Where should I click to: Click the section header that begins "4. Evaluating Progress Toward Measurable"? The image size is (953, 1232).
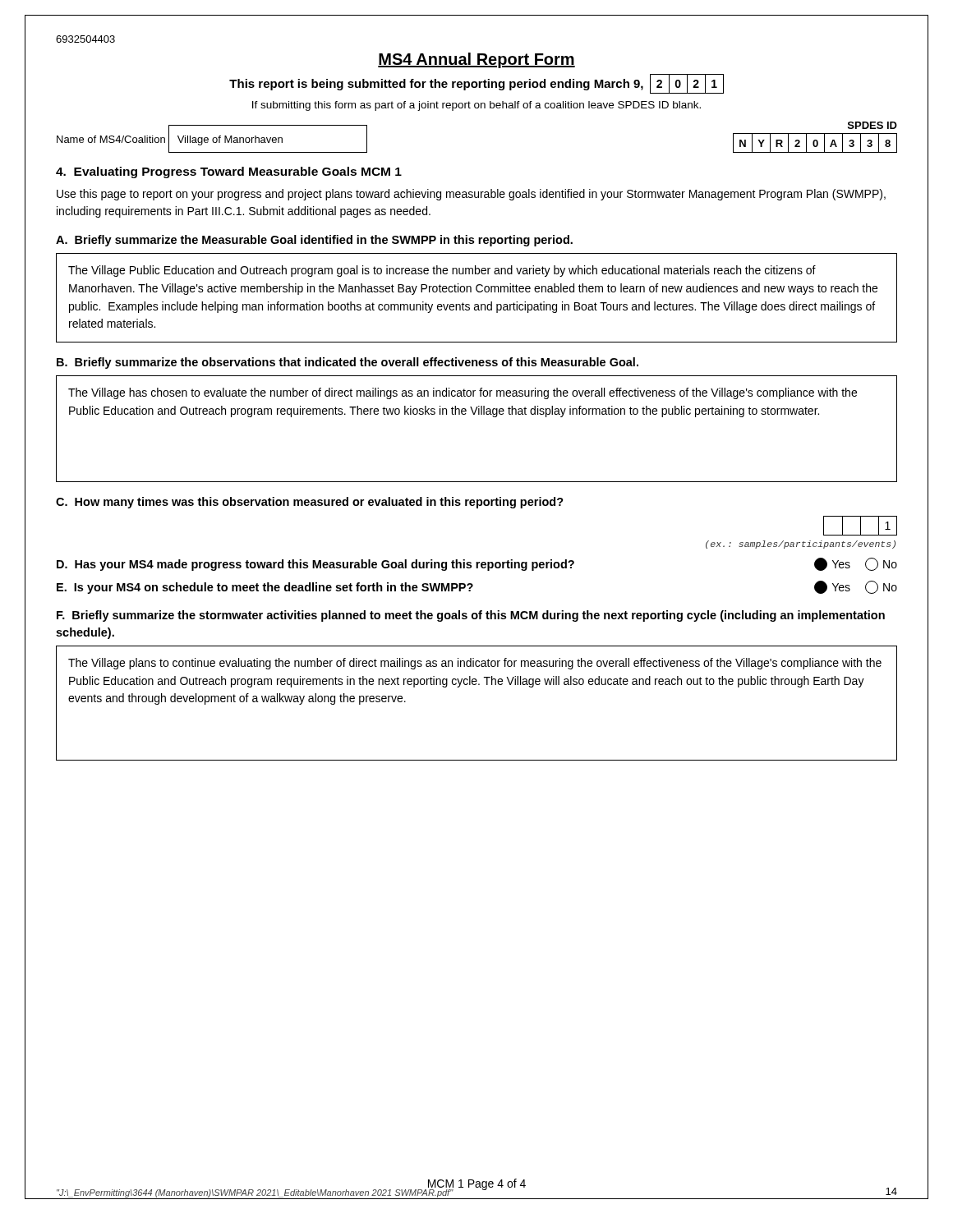point(229,171)
